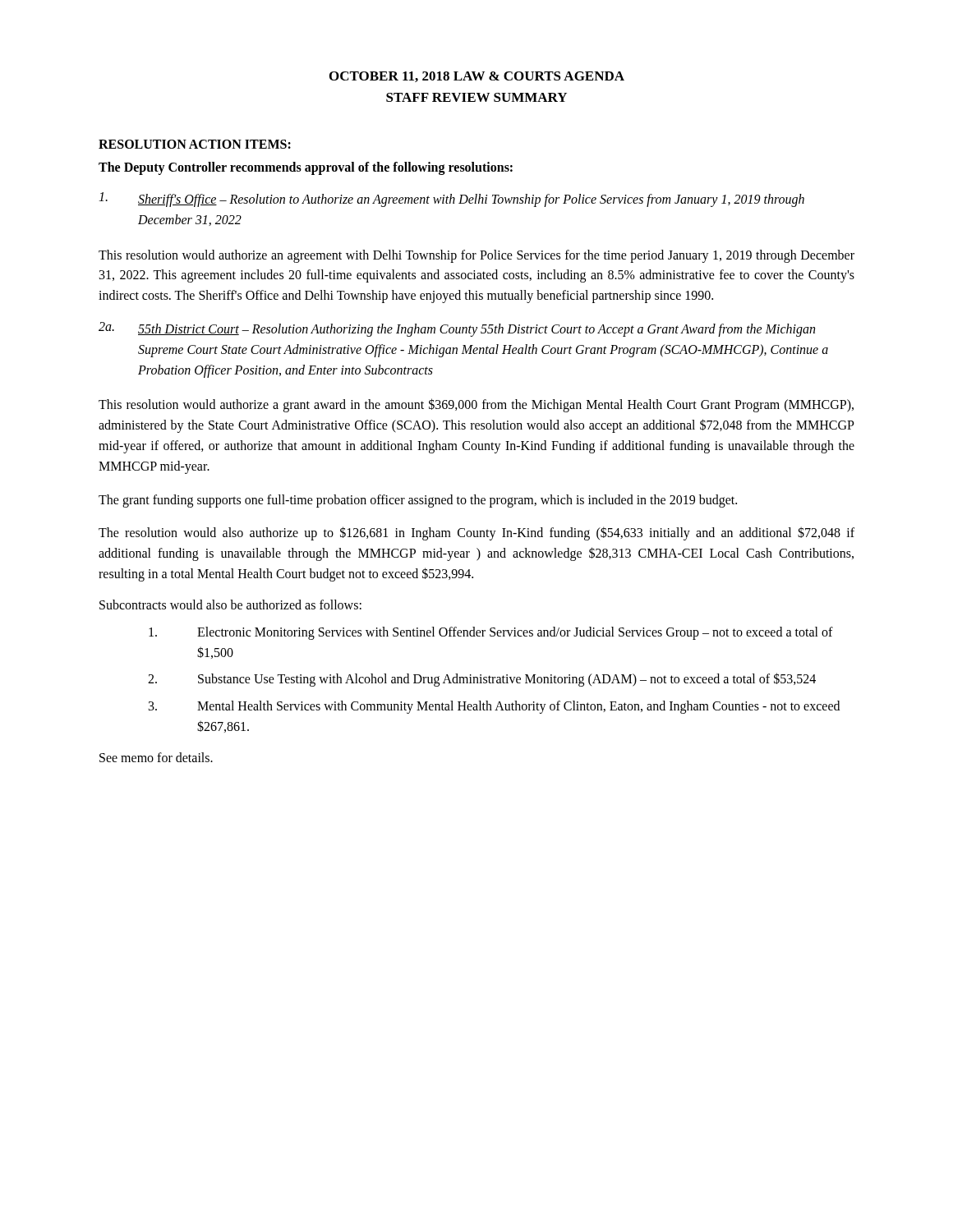Find the text starting "OCTOBER 11, 2018 LAW & COURTS AGENDA STAFF"
Screen dimensions: 1232x953
(476, 86)
